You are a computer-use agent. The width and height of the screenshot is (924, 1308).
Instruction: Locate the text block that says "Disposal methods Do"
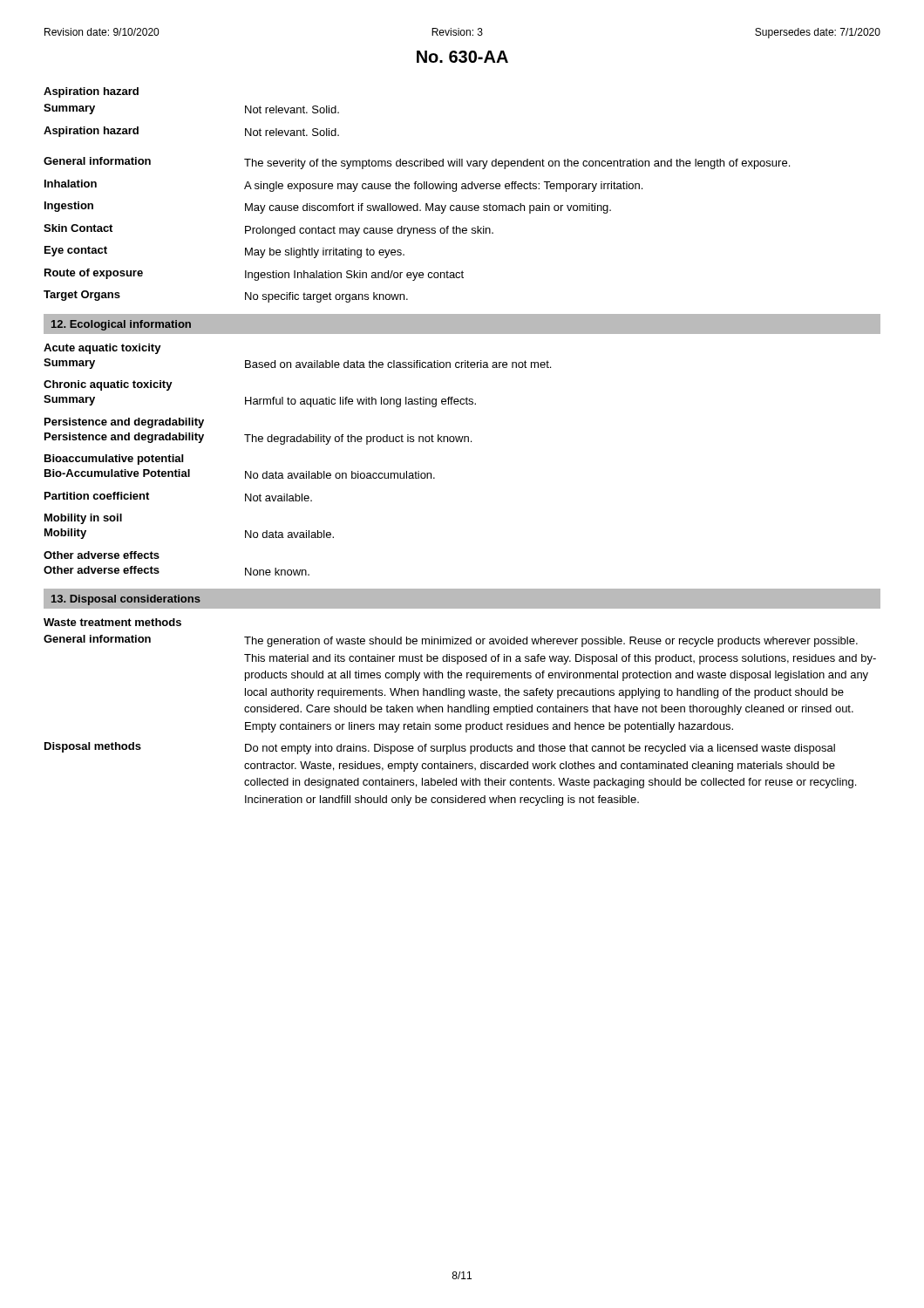tap(462, 773)
